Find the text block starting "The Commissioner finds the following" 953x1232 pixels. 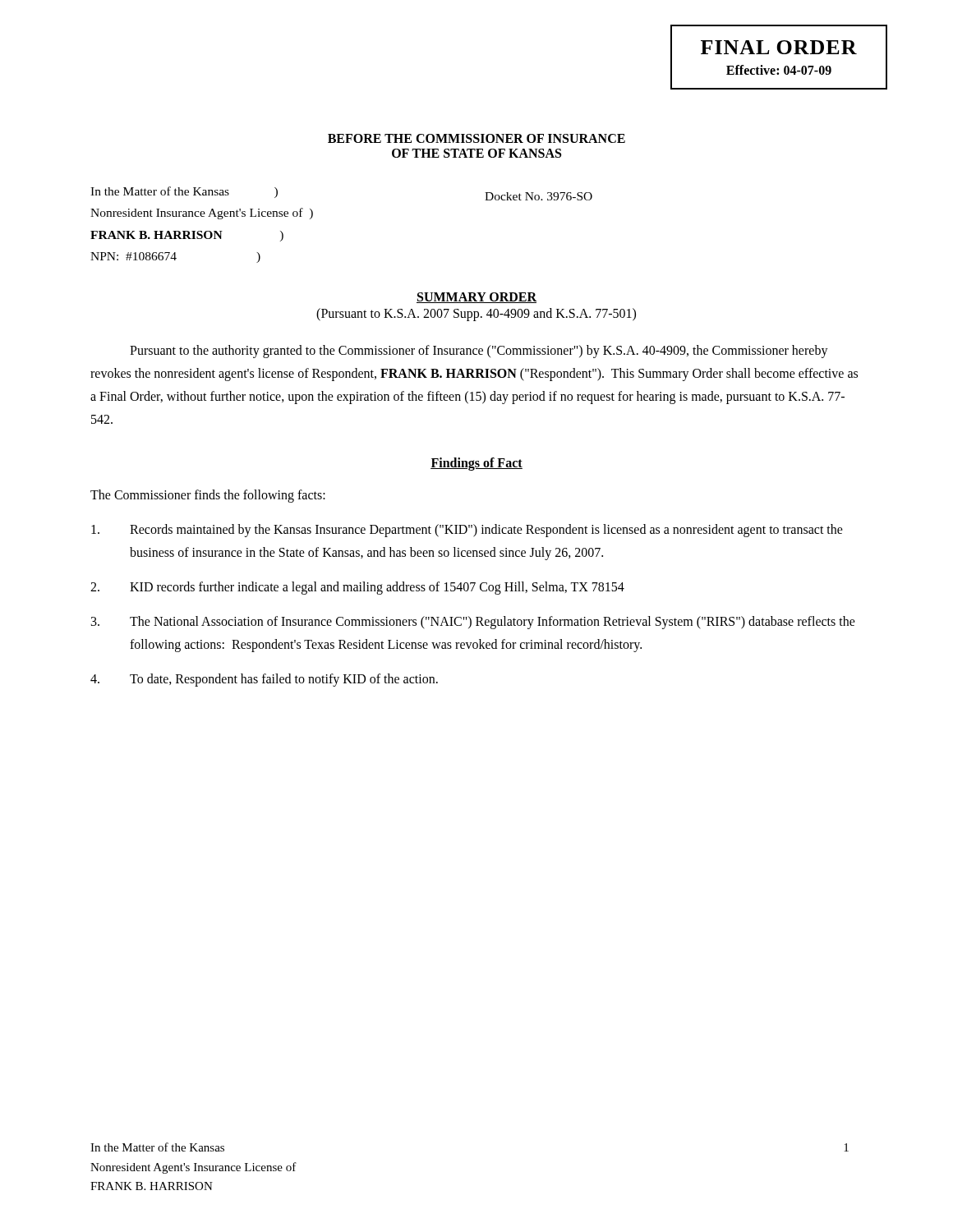tap(208, 495)
